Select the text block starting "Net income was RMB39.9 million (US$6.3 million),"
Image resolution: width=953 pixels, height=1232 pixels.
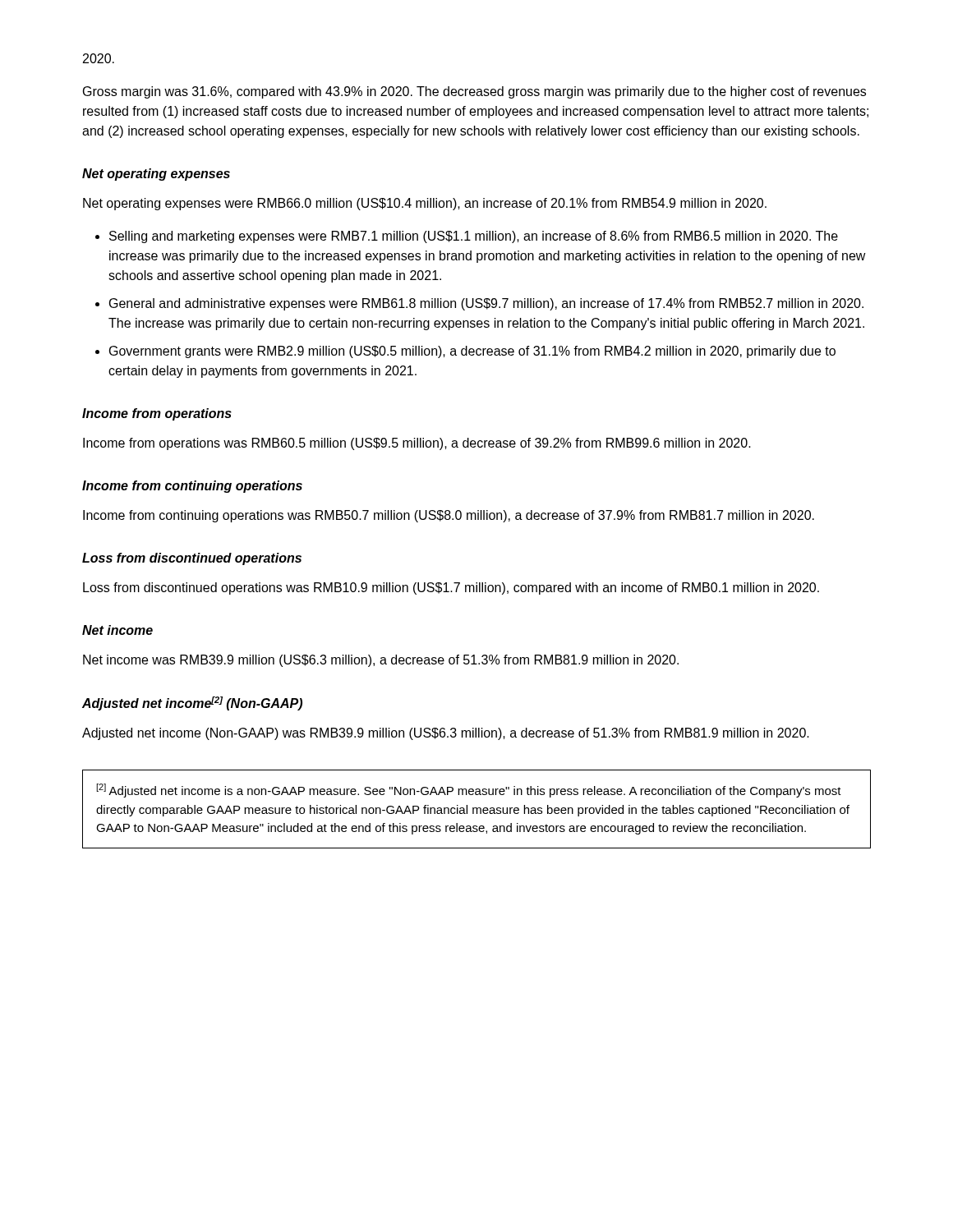click(x=381, y=660)
